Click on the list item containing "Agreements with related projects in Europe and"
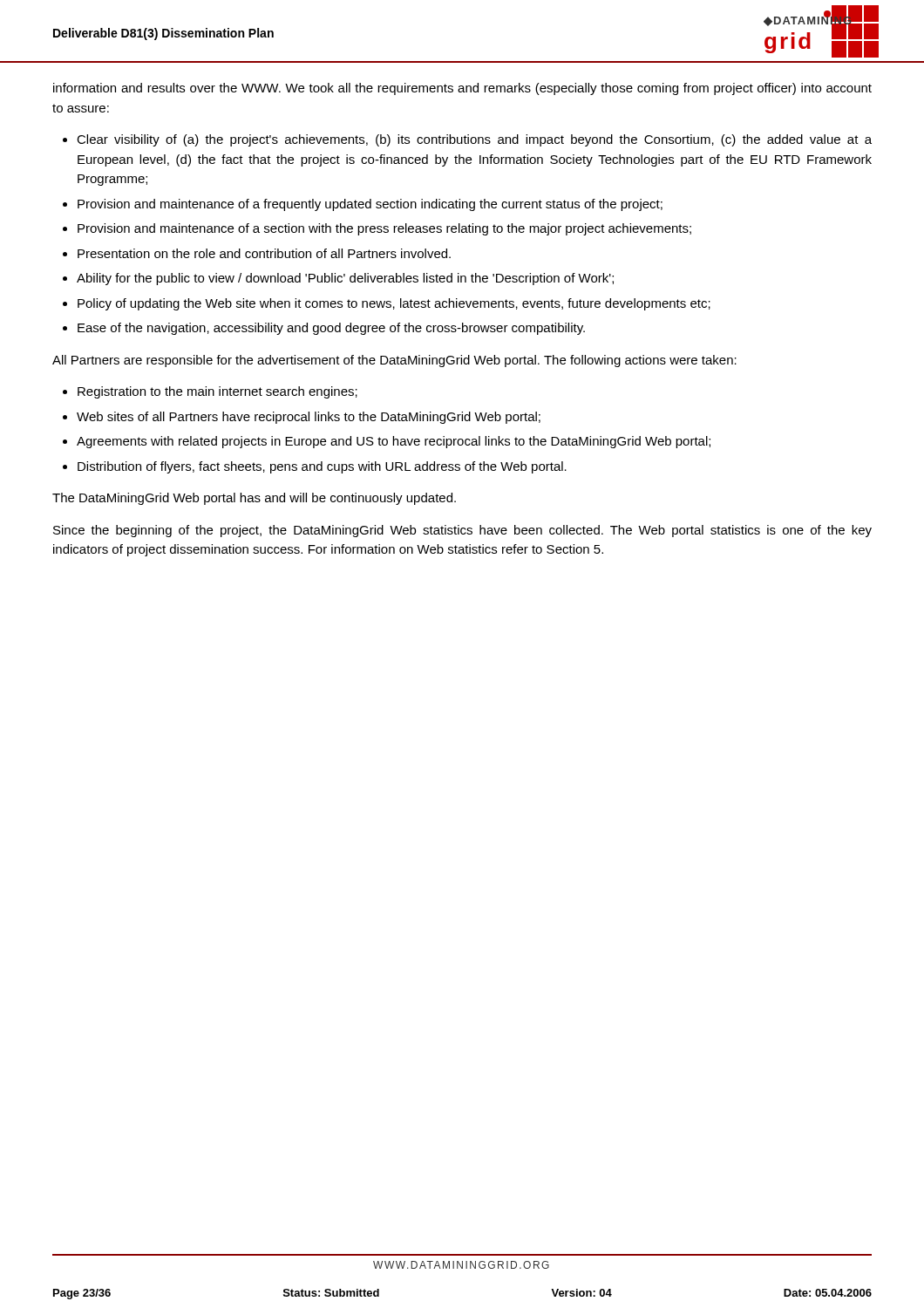This screenshot has width=924, height=1308. (394, 441)
